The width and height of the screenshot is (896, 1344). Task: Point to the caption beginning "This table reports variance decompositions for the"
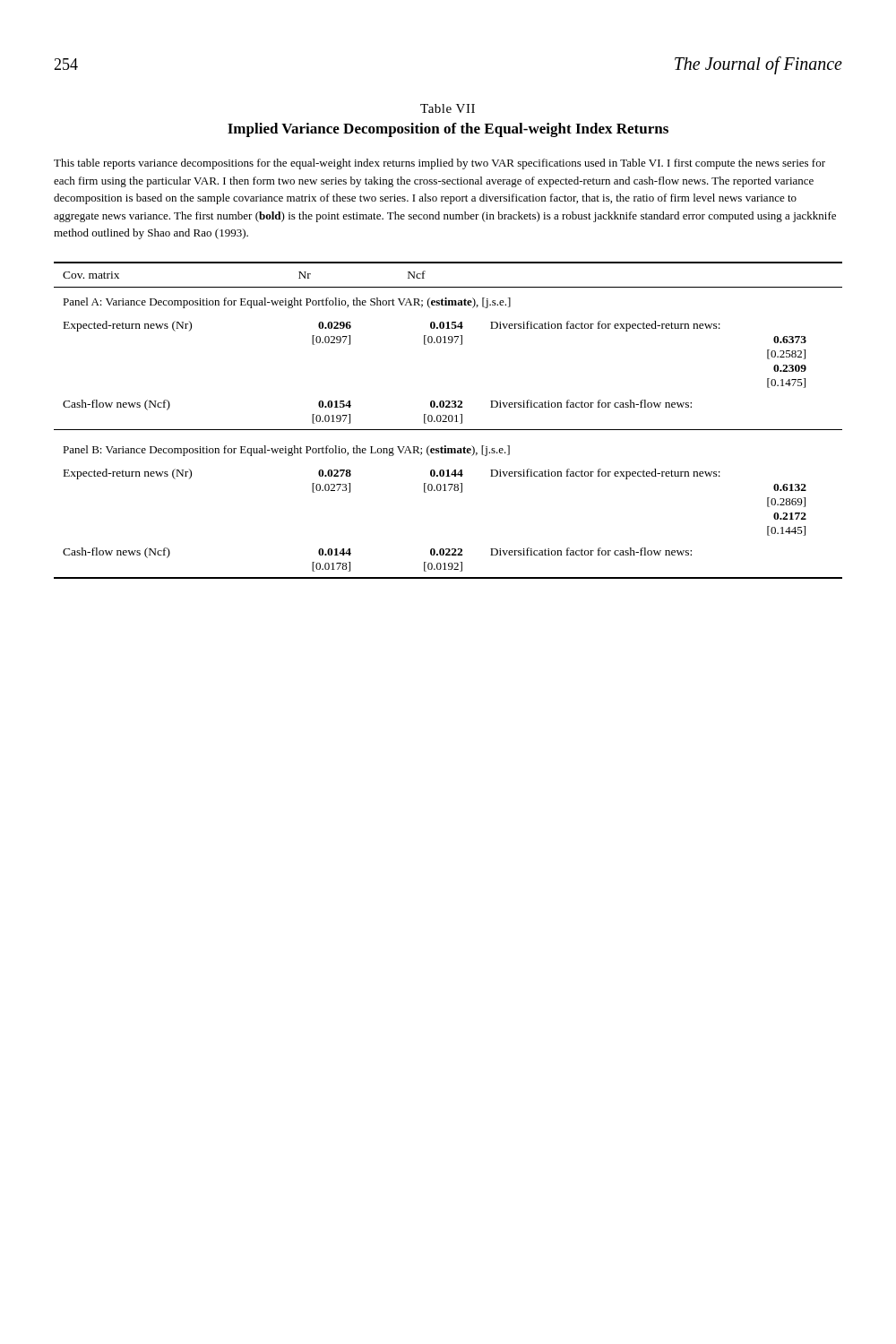click(445, 198)
